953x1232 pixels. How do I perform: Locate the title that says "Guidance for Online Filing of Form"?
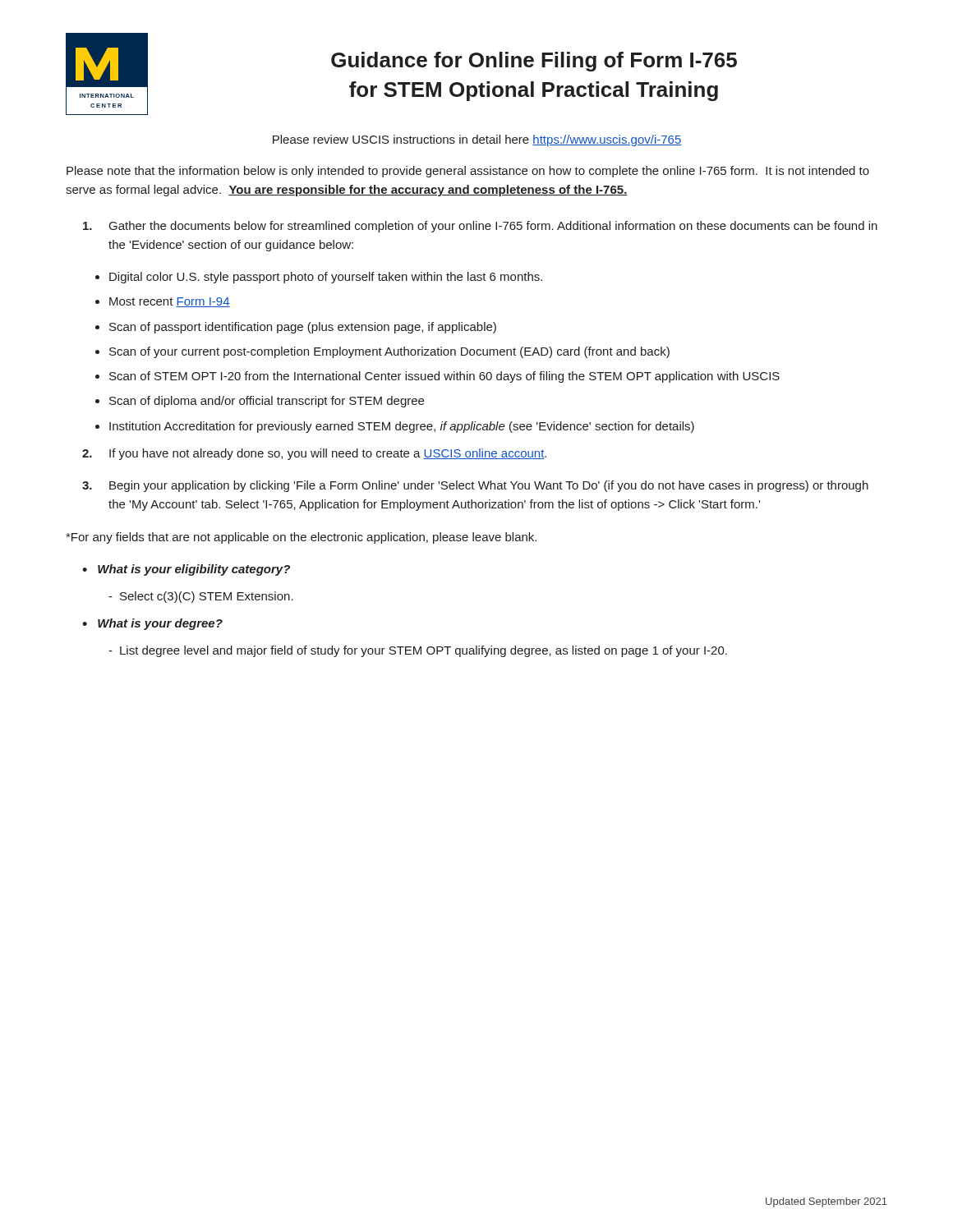click(x=534, y=75)
